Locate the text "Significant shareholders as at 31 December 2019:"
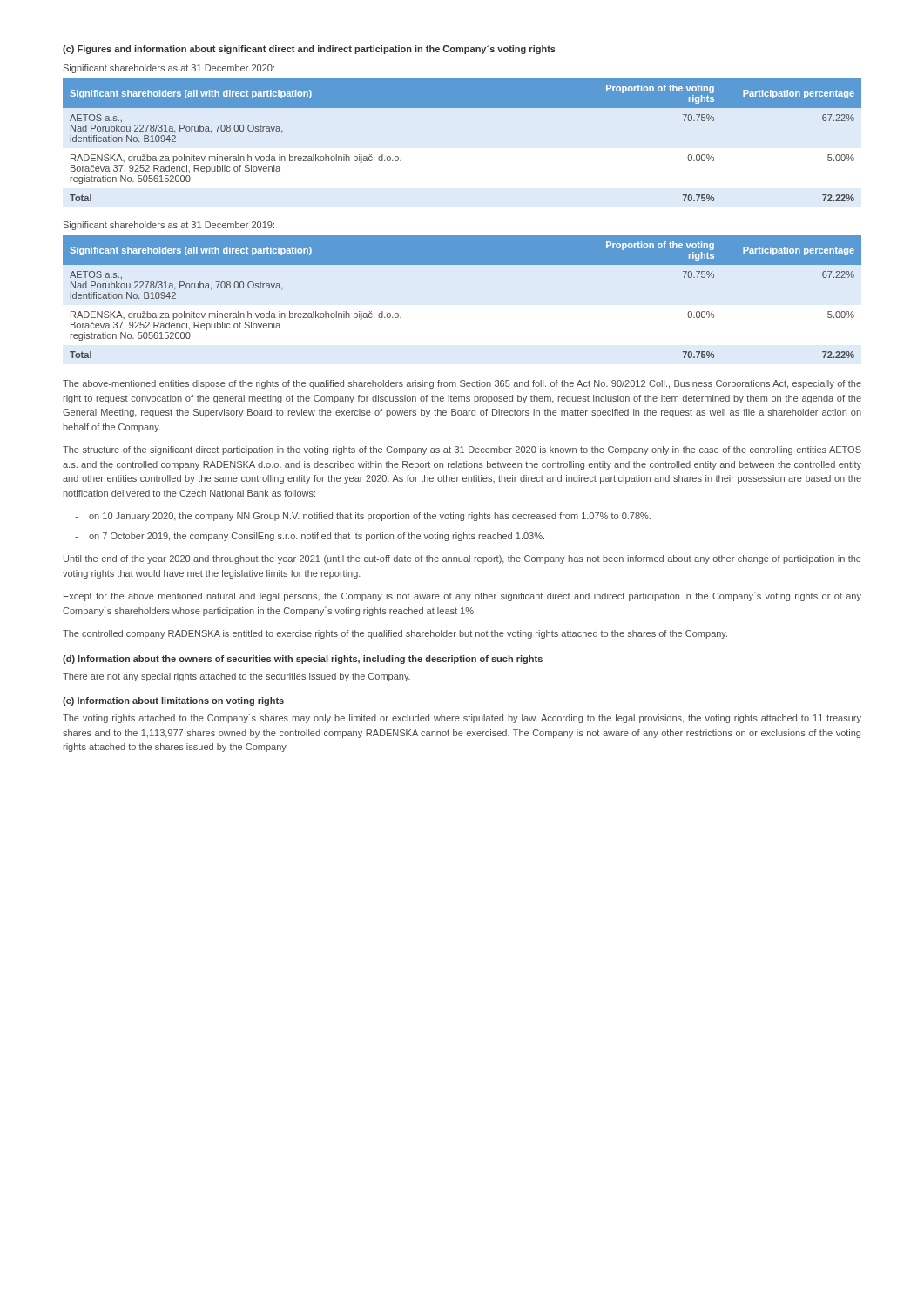Screen dimensions: 1307x924 click(169, 225)
